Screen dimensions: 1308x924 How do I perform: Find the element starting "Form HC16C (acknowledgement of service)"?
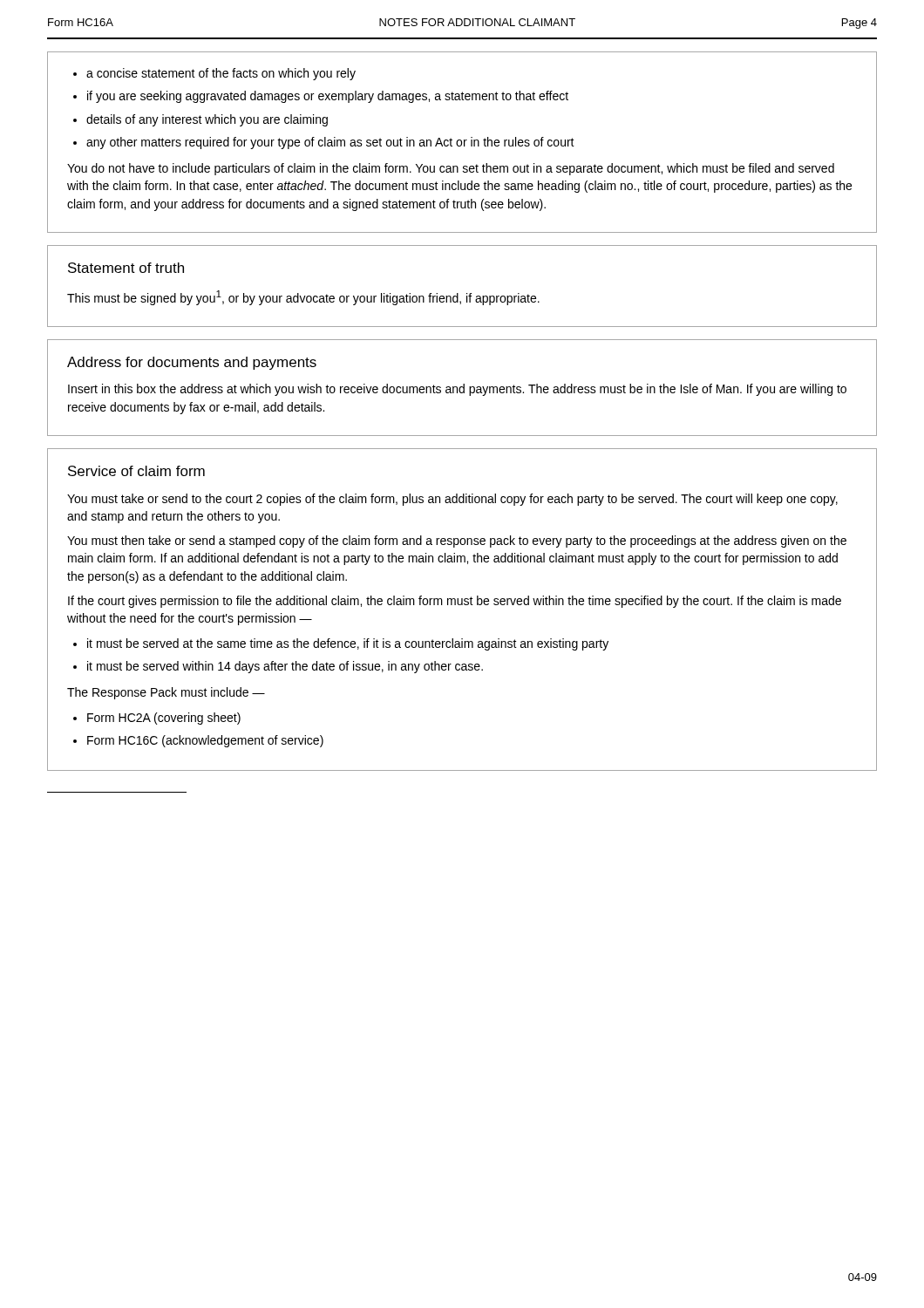pyautogui.click(x=205, y=740)
